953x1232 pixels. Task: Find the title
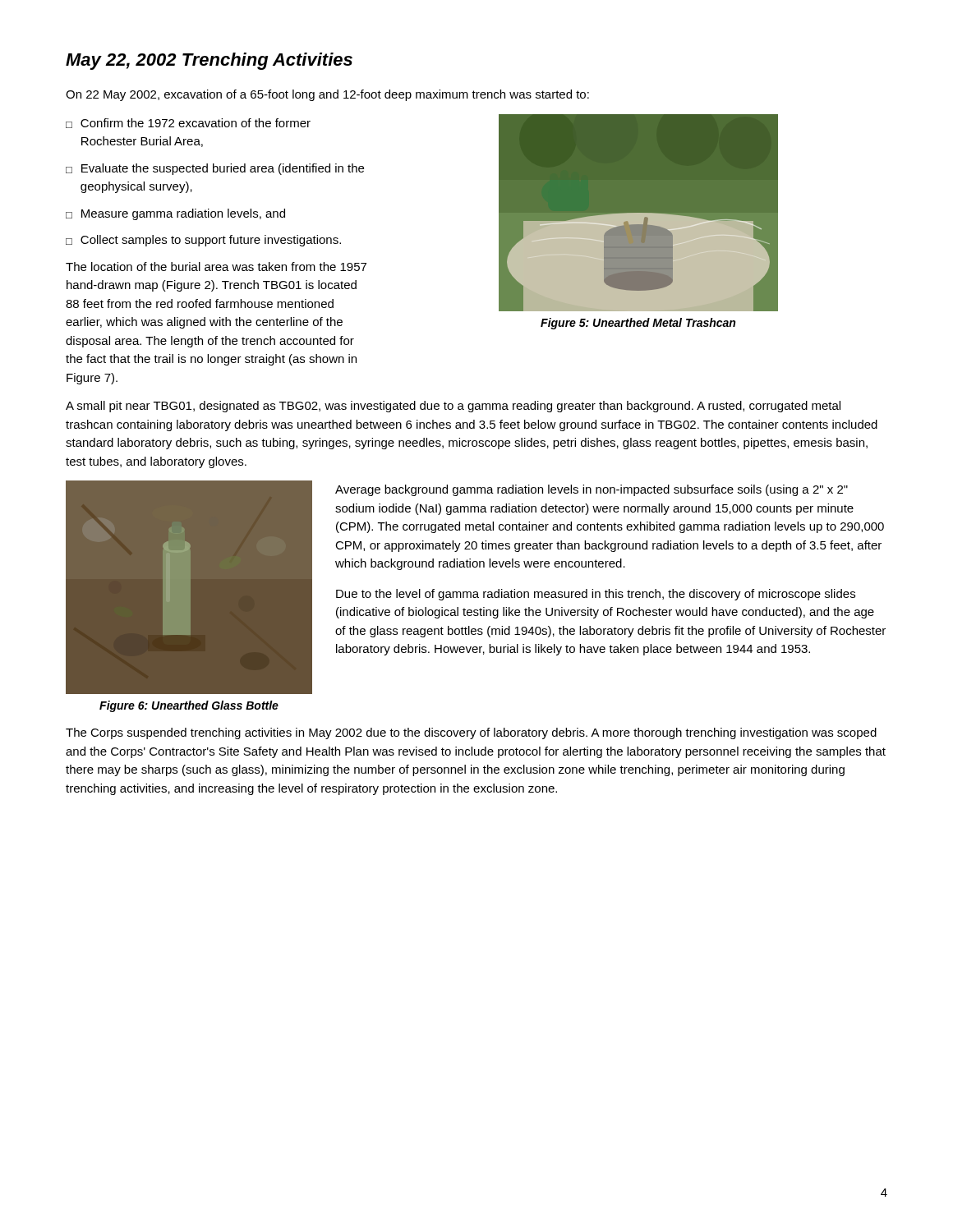tap(209, 60)
